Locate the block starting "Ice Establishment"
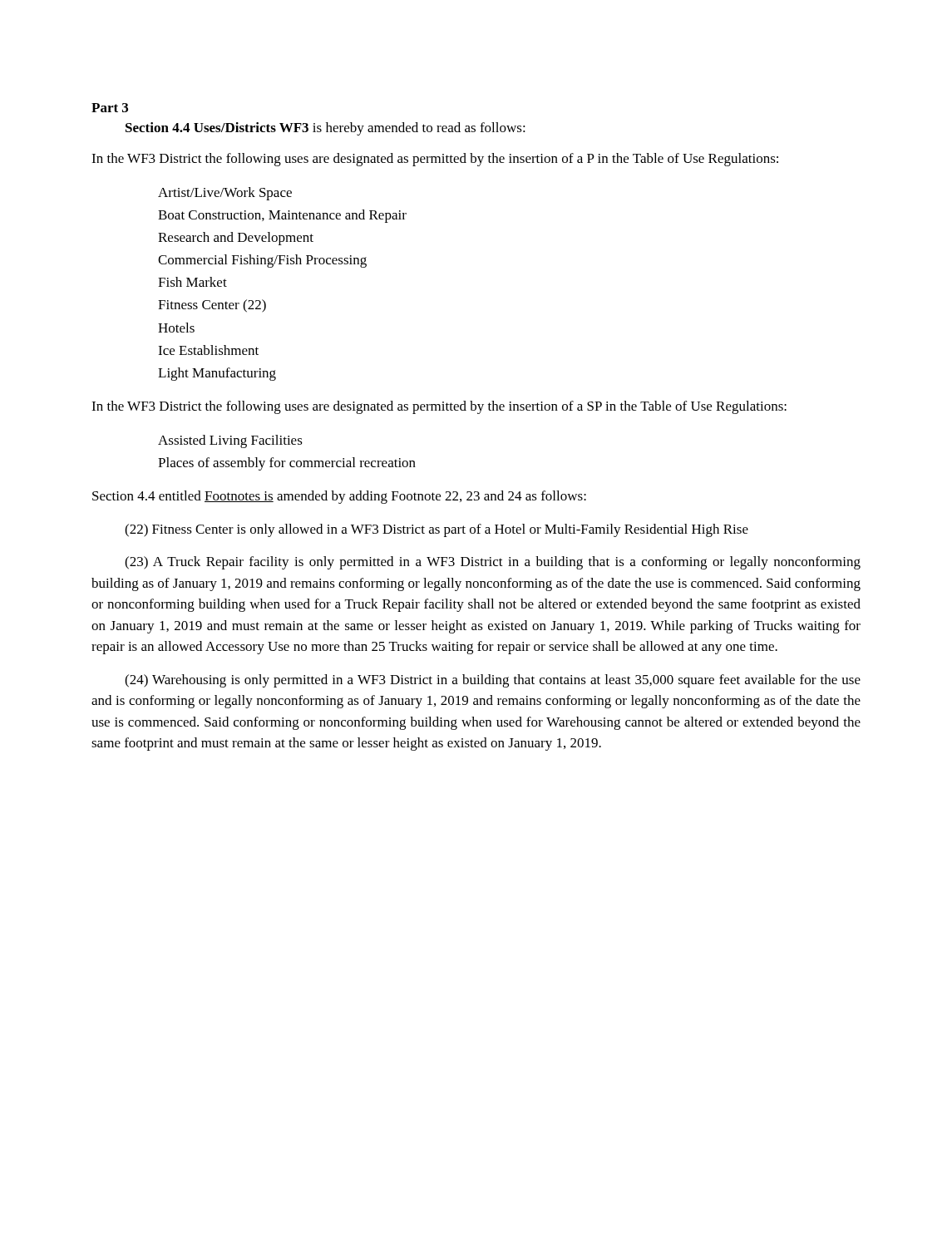Screen dimensions: 1247x952 click(x=208, y=350)
